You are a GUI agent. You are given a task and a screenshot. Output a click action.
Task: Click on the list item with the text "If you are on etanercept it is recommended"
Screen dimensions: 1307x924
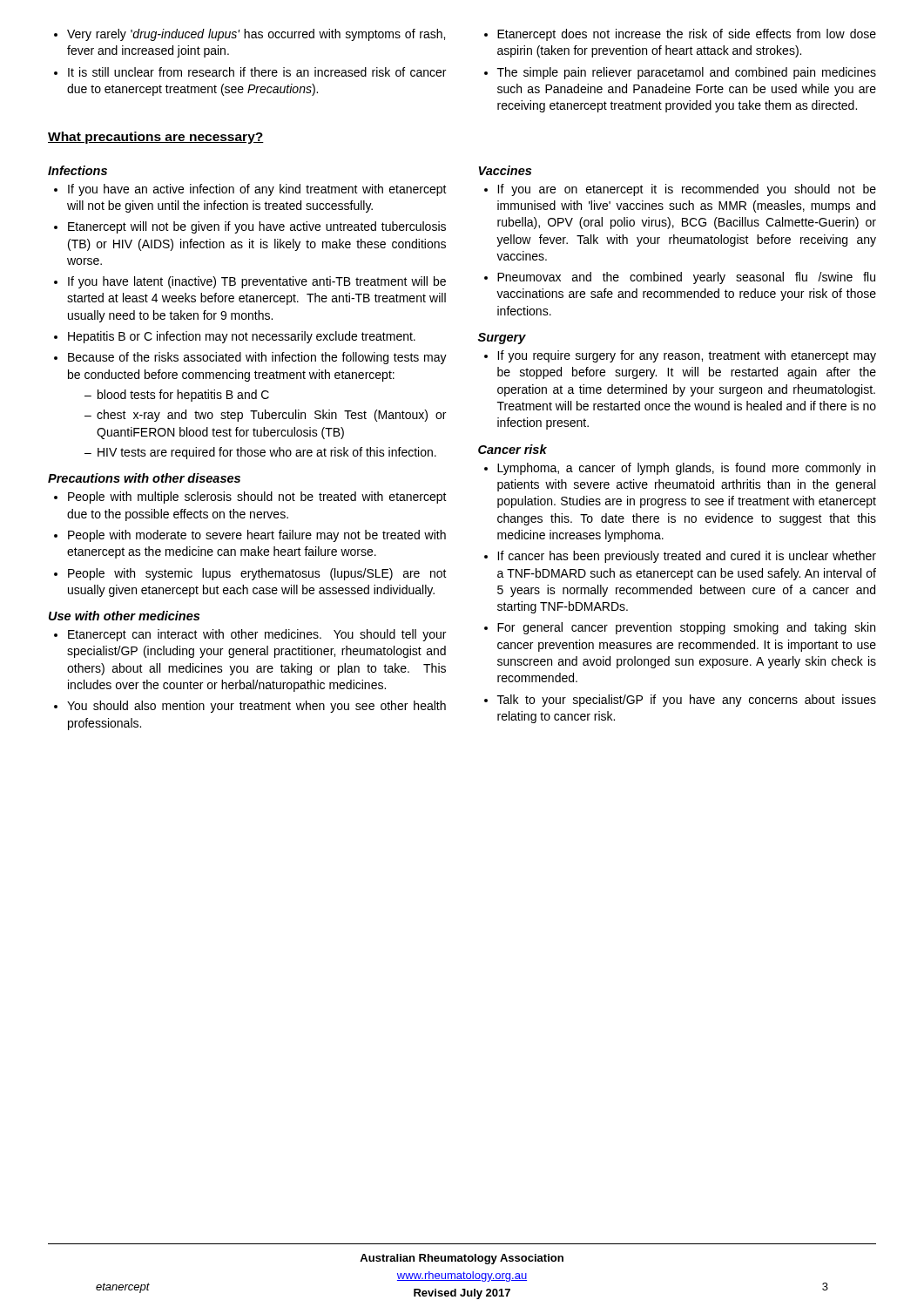pos(686,222)
